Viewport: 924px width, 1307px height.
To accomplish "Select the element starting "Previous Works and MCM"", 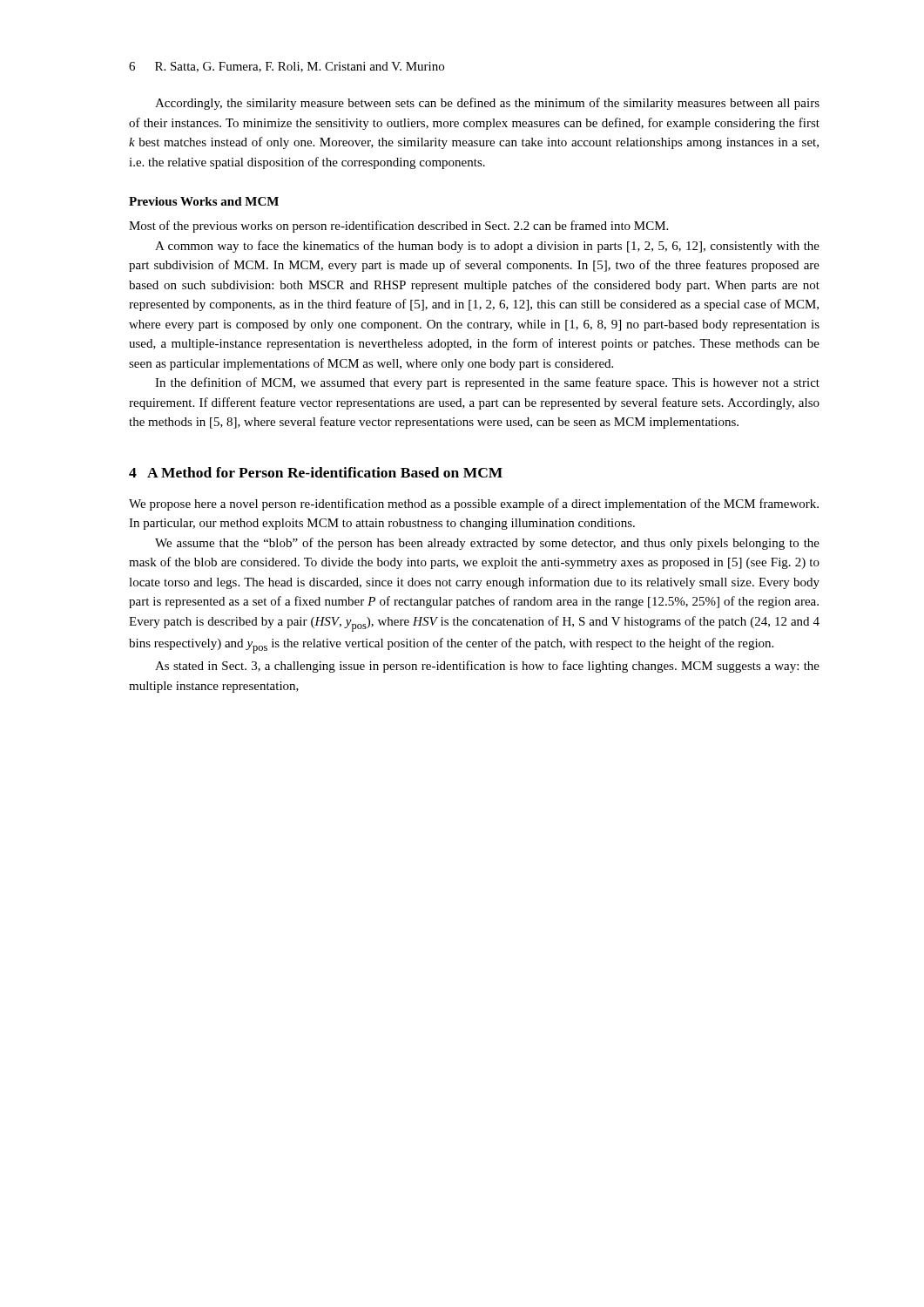I will click(x=204, y=201).
